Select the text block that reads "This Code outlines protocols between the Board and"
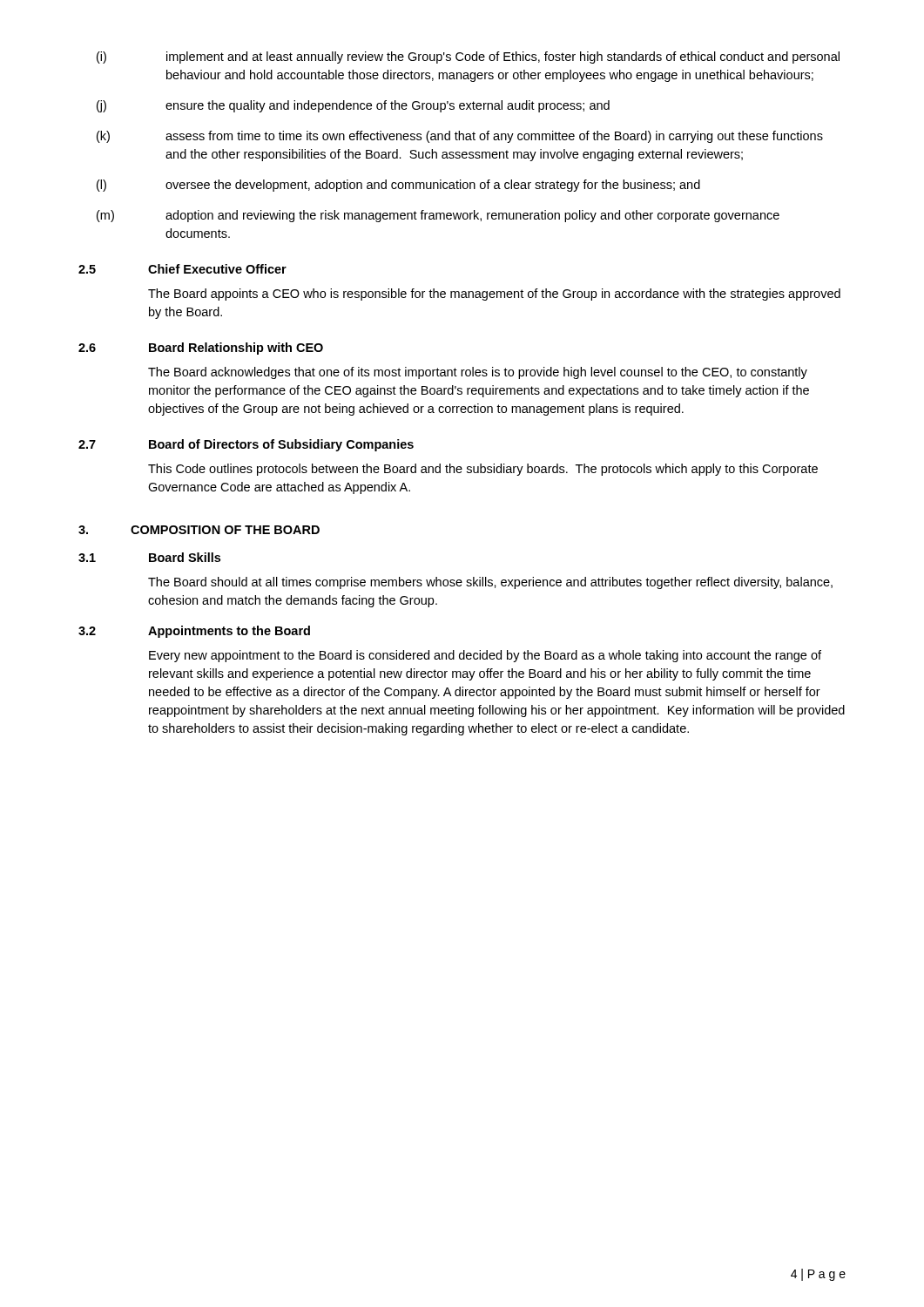This screenshot has width=924, height=1307. (483, 478)
